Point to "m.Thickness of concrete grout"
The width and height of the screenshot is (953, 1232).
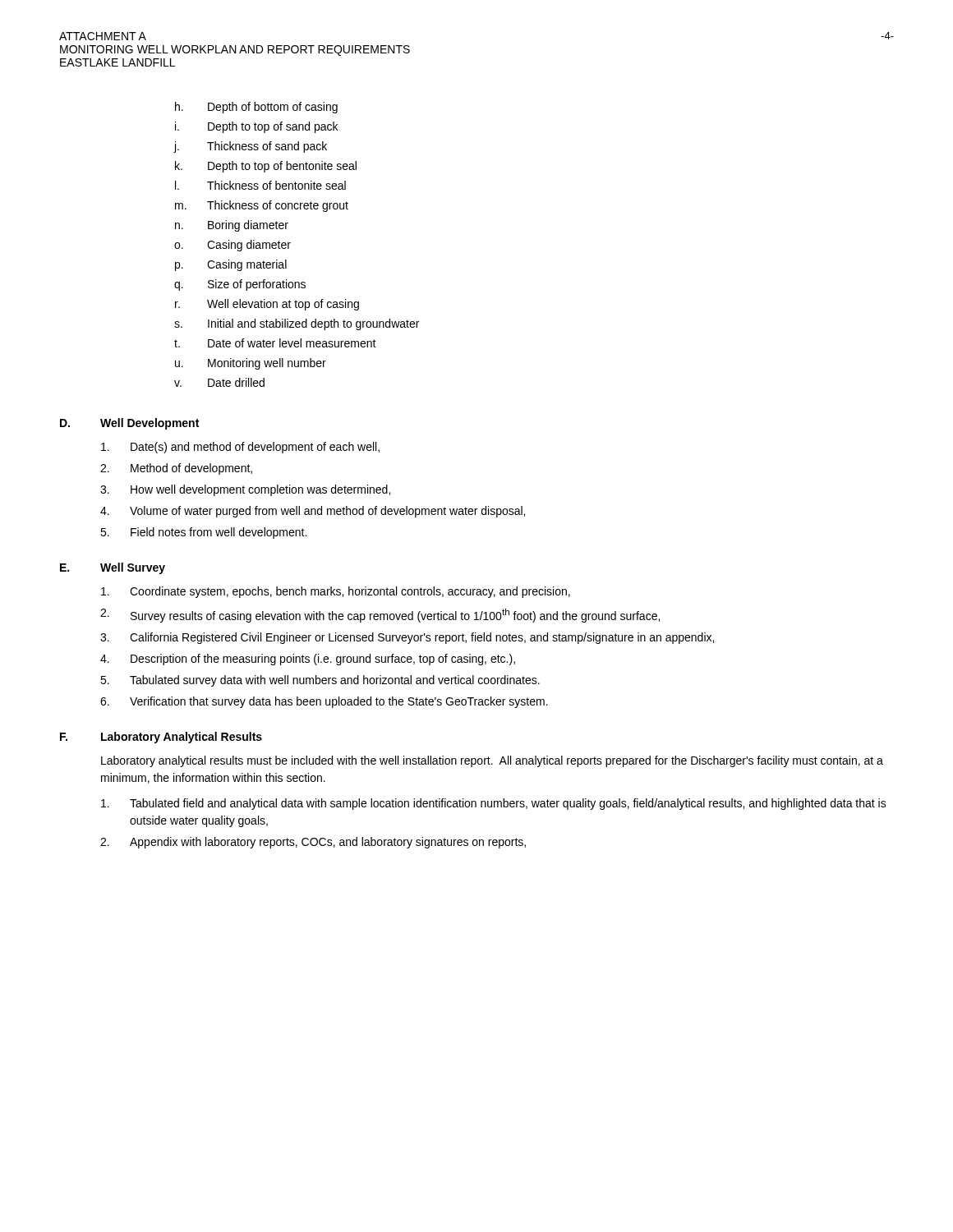click(x=261, y=206)
